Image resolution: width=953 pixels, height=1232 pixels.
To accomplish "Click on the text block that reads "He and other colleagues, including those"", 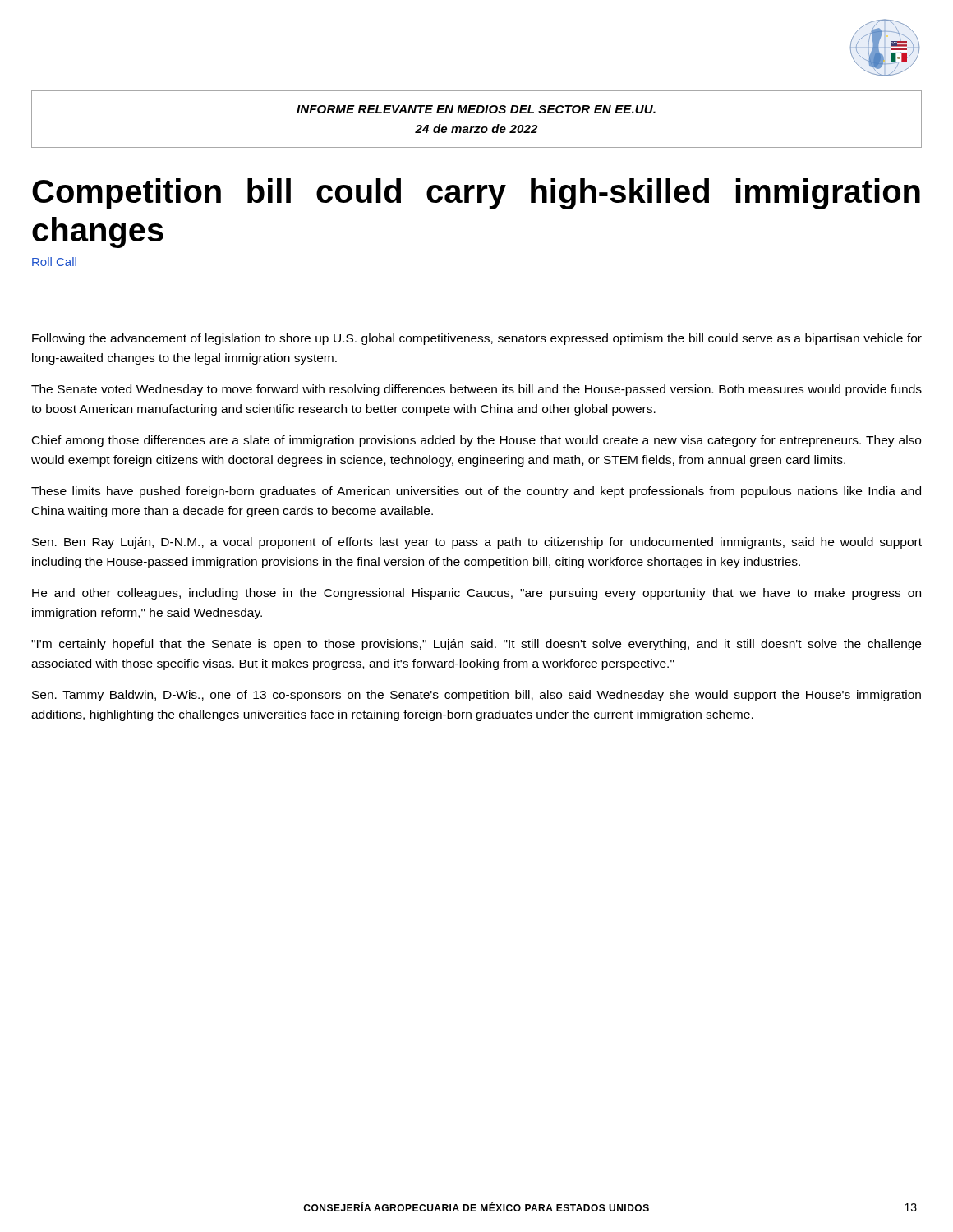I will [476, 603].
